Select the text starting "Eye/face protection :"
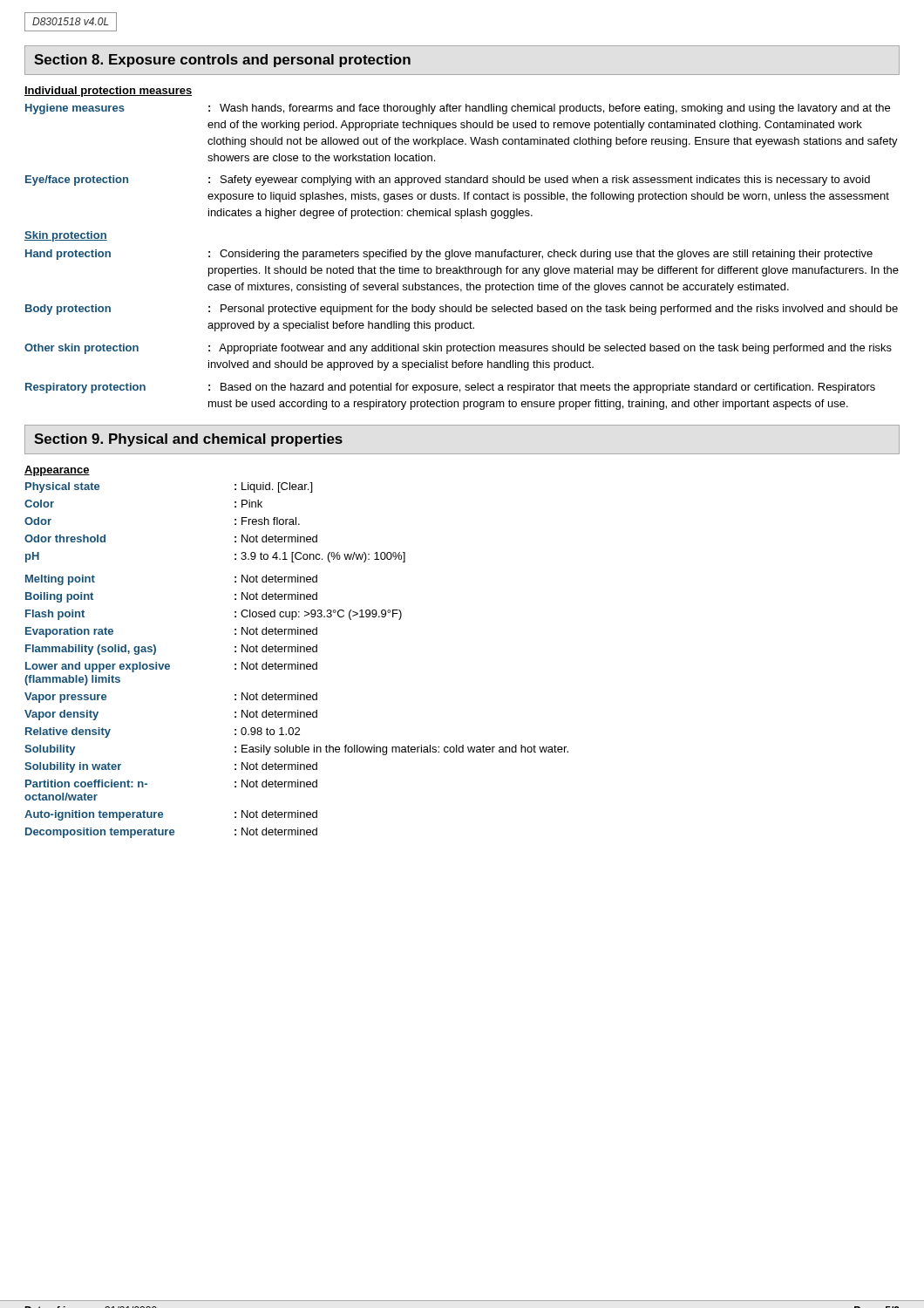Image resolution: width=924 pixels, height=1308 pixels. 462,197
